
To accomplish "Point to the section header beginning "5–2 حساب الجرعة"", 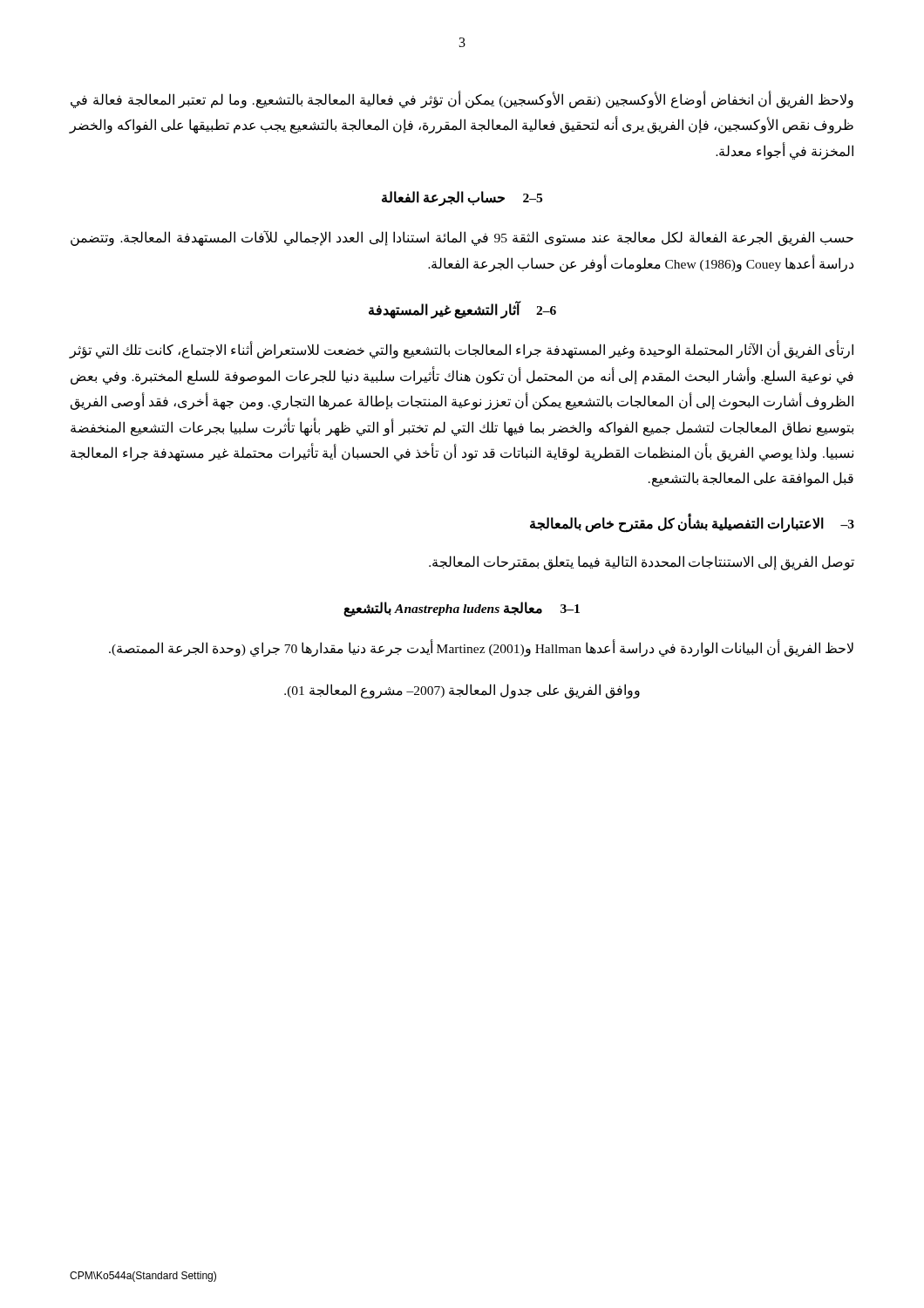I will tap(462, 198).
